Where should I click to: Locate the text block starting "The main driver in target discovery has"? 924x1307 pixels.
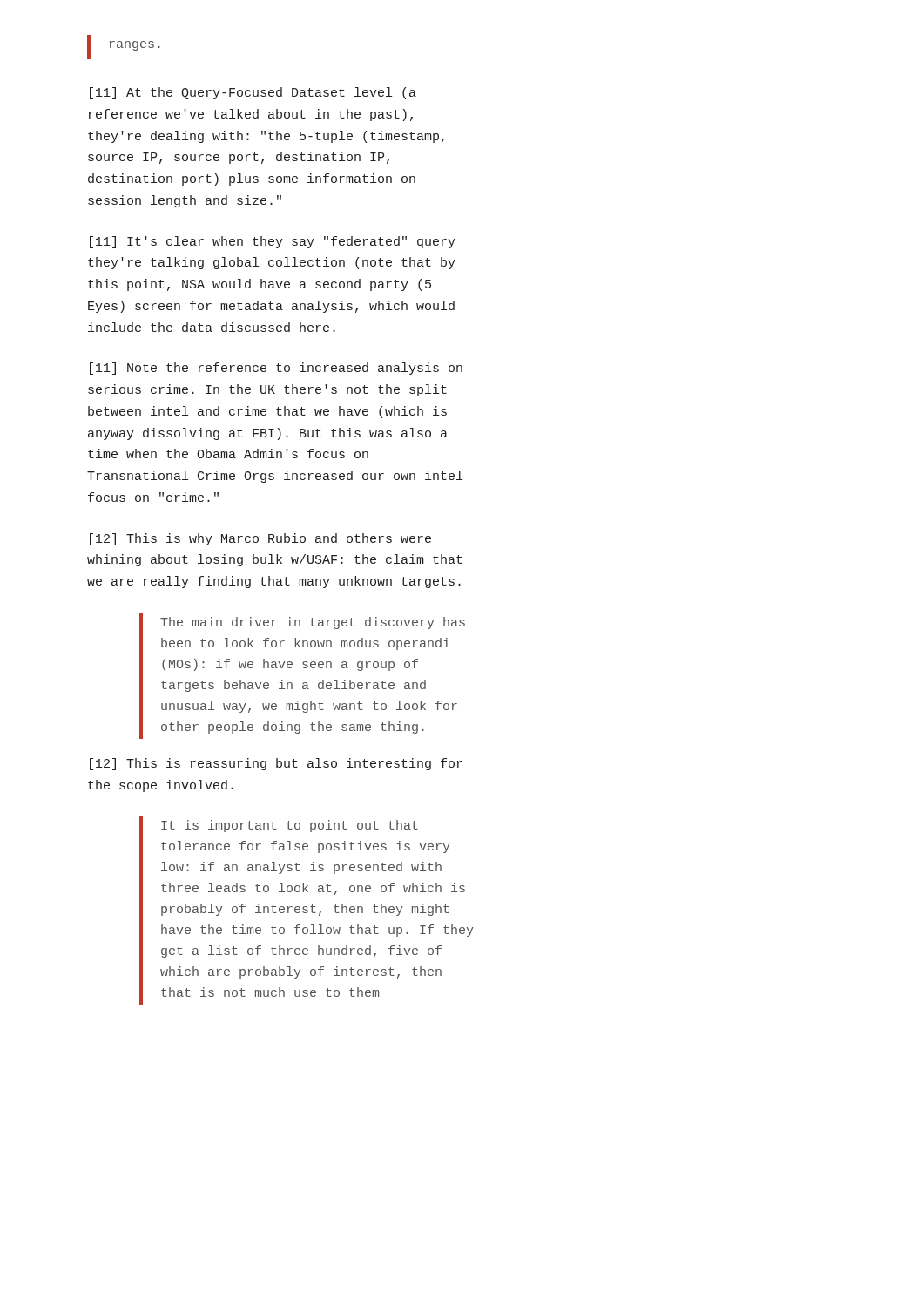(x=303, y=676)
